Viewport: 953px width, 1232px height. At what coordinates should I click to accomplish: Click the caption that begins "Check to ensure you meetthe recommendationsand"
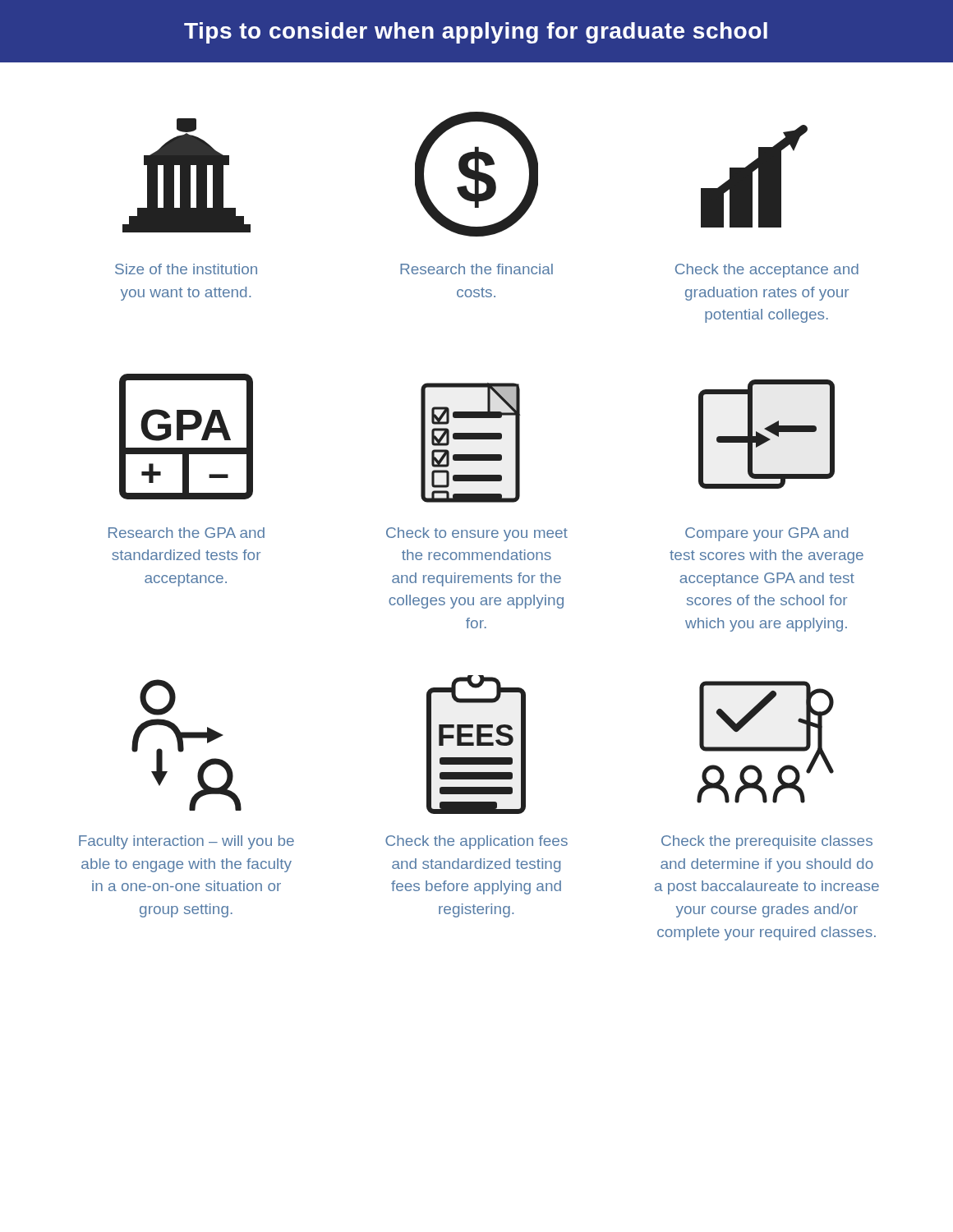476,578
